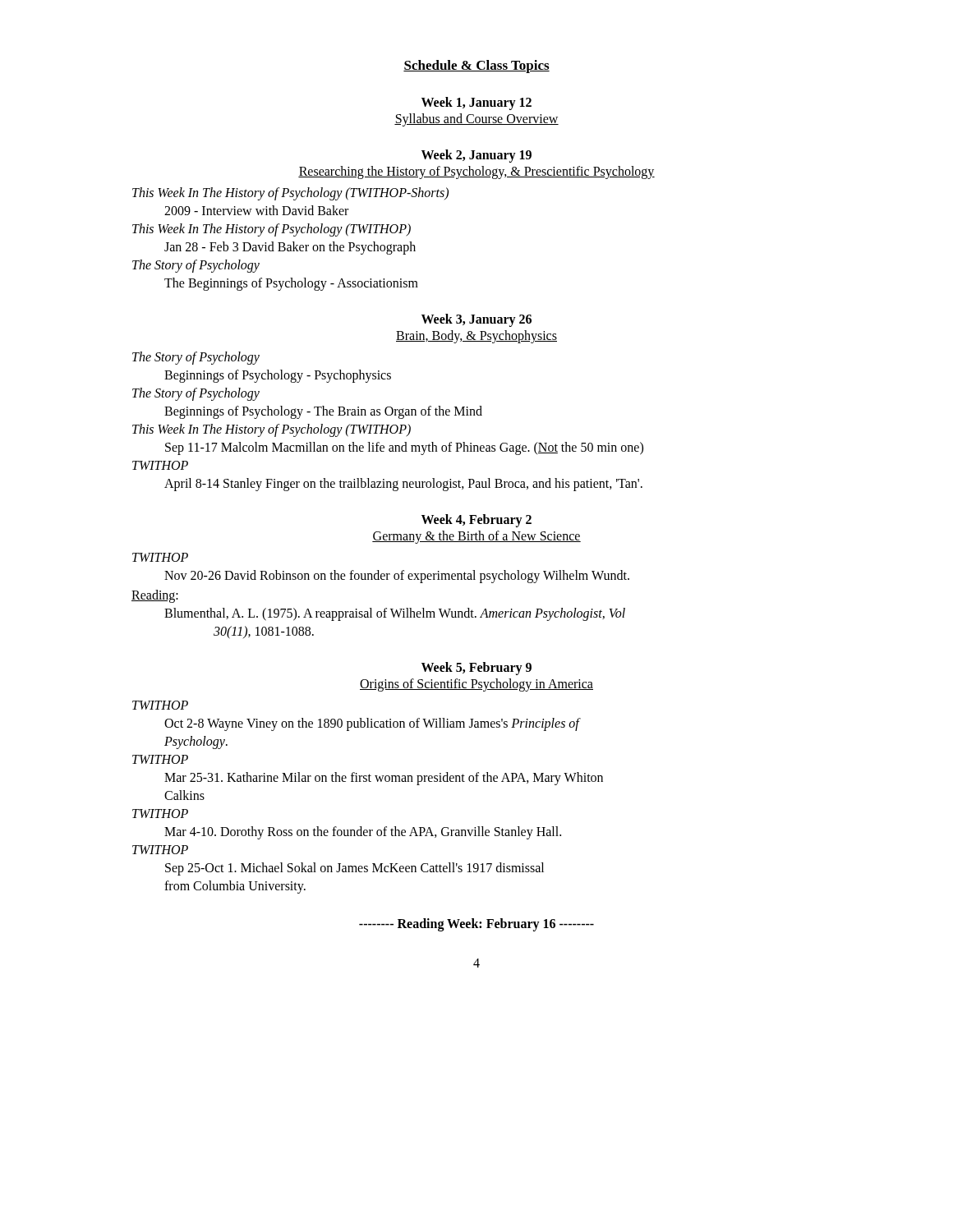Locate the list item with the text "TWITHOP Oct 2-8 Wayne Viney on the 1890"

tap(476, 724)
